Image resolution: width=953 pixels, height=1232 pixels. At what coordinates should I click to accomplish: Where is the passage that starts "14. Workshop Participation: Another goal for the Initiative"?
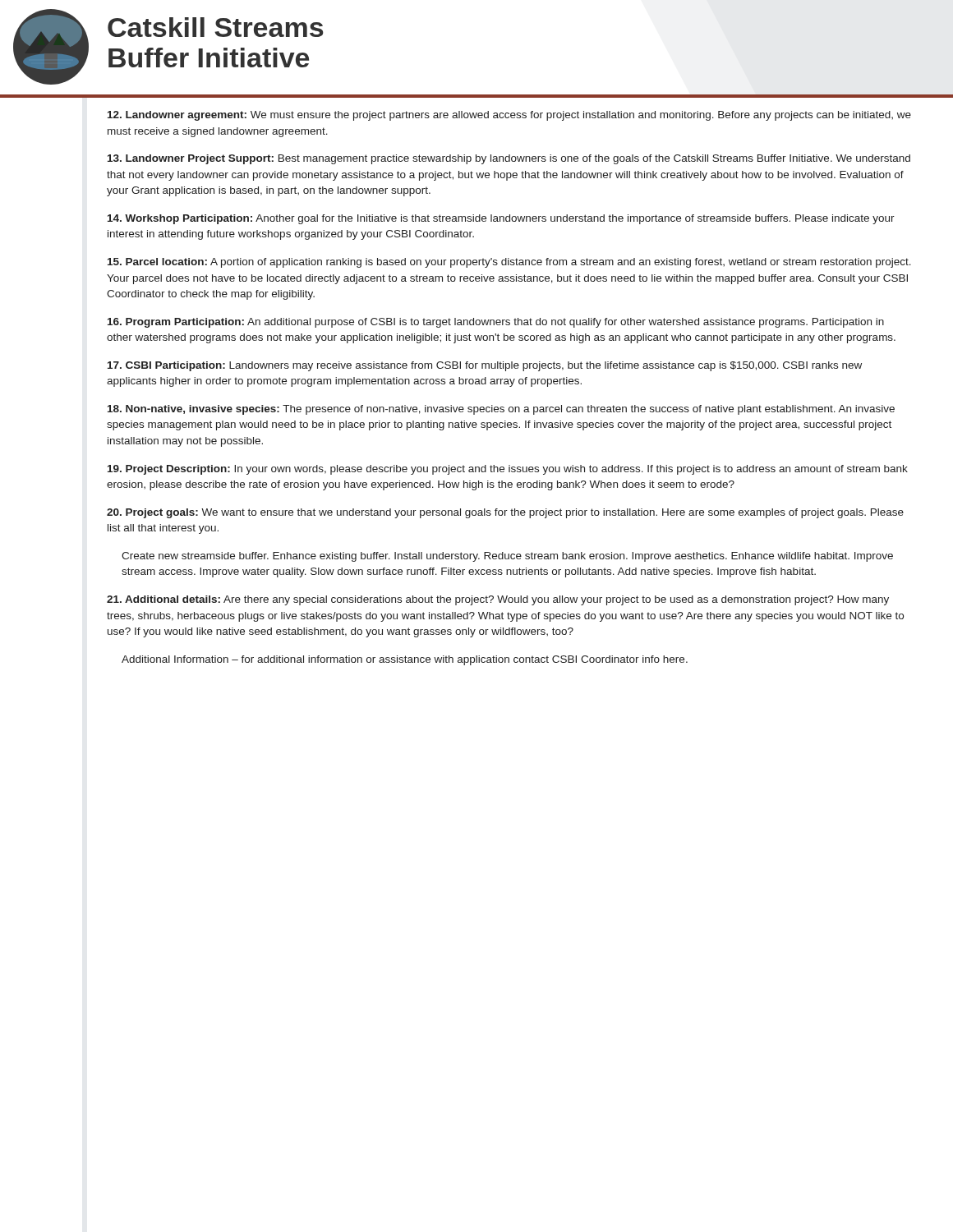501,226
